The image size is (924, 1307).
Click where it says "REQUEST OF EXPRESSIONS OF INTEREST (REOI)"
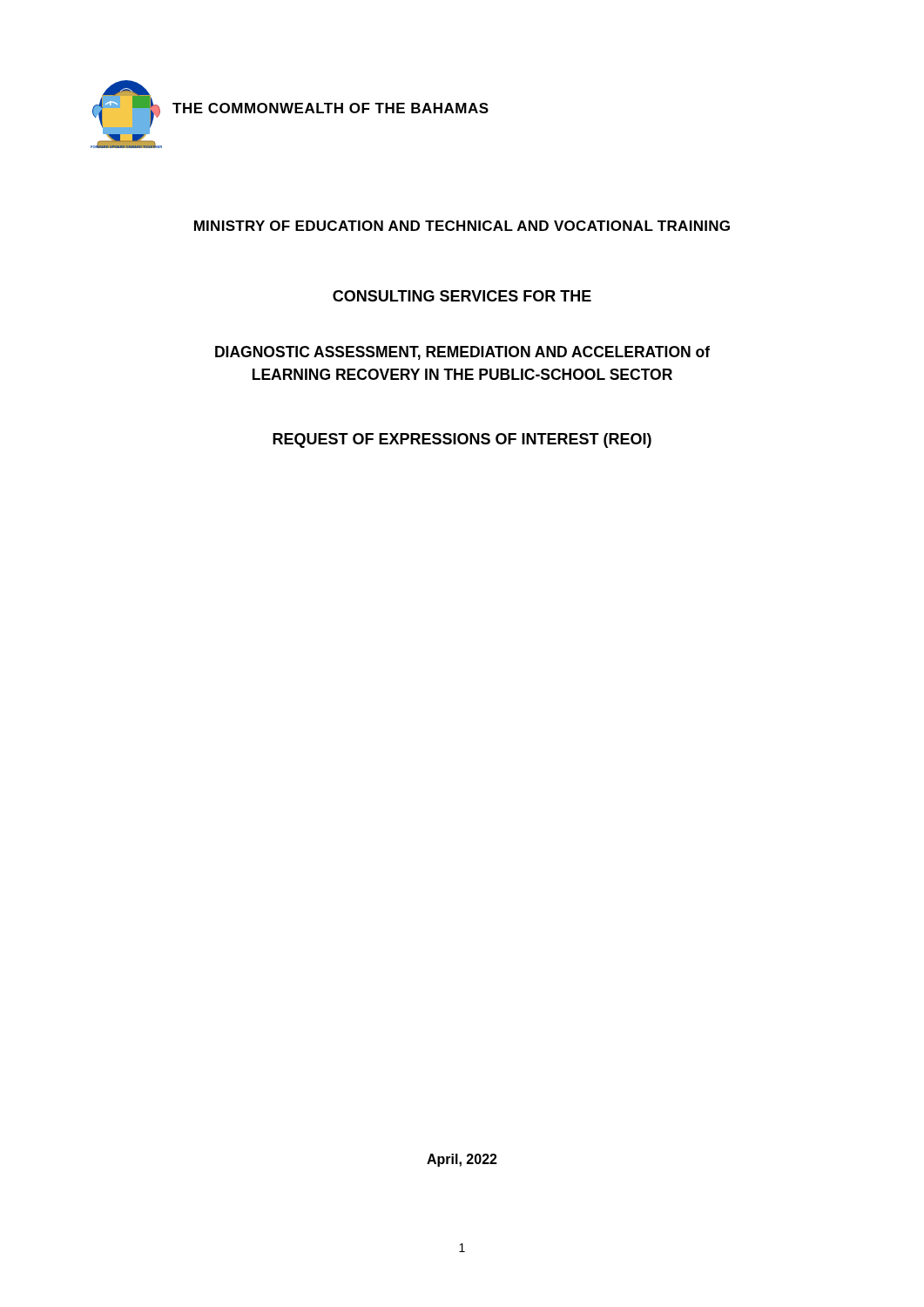462,439
